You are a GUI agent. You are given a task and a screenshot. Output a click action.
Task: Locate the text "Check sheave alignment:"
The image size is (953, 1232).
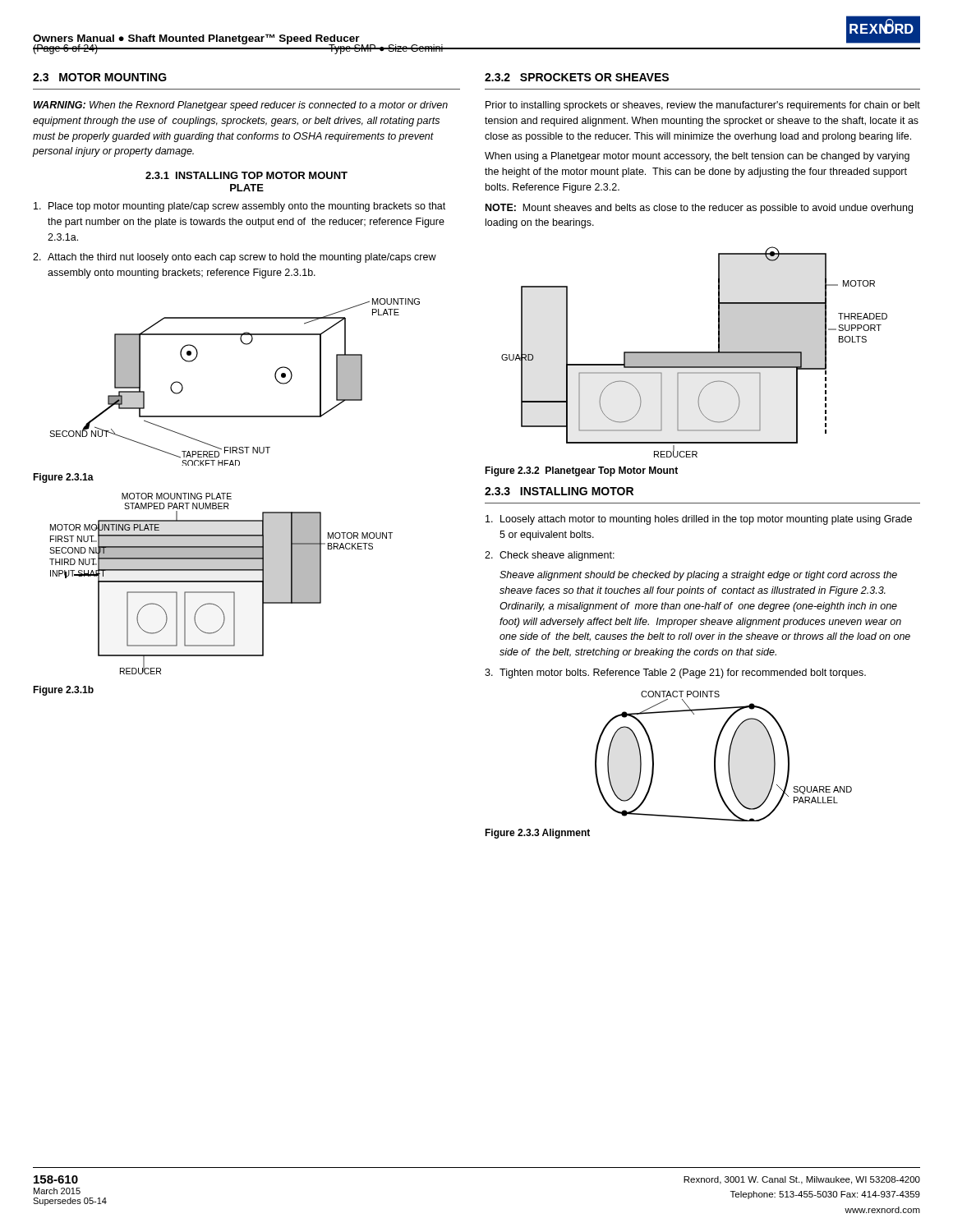coord(557,555)
